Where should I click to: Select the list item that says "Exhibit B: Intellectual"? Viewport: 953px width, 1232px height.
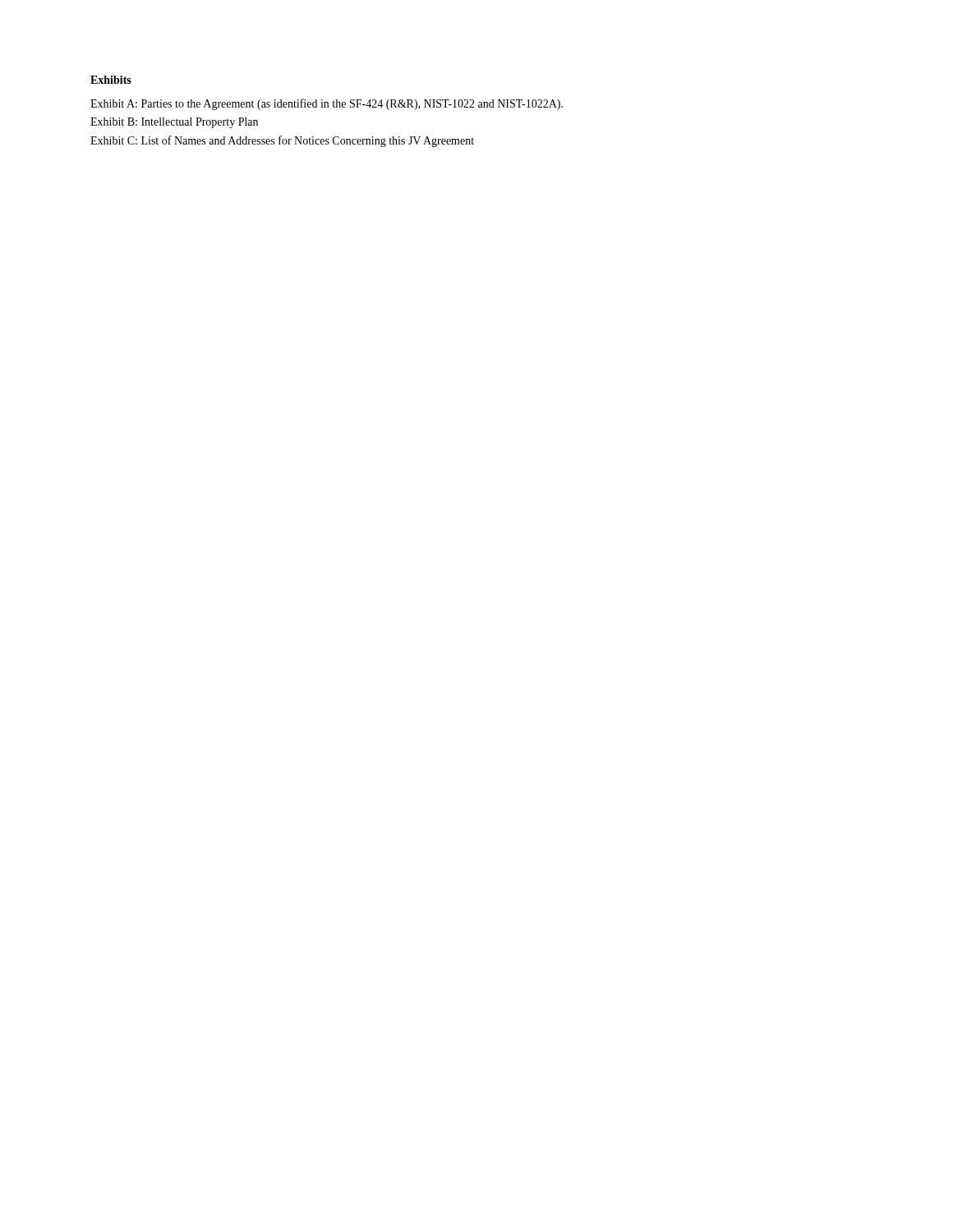tap(174, 122)
